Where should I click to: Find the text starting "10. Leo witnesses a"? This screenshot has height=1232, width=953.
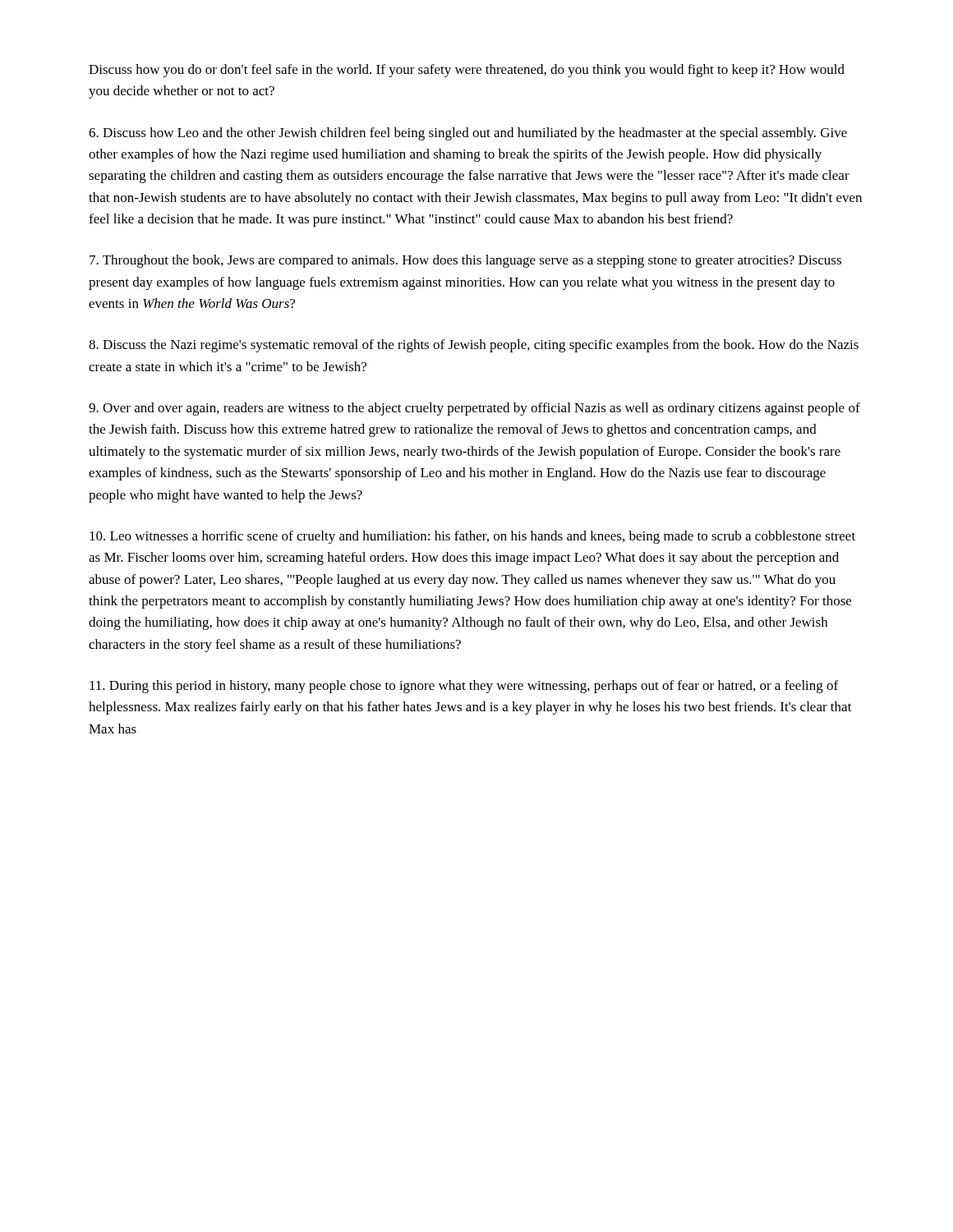[472, 590]
